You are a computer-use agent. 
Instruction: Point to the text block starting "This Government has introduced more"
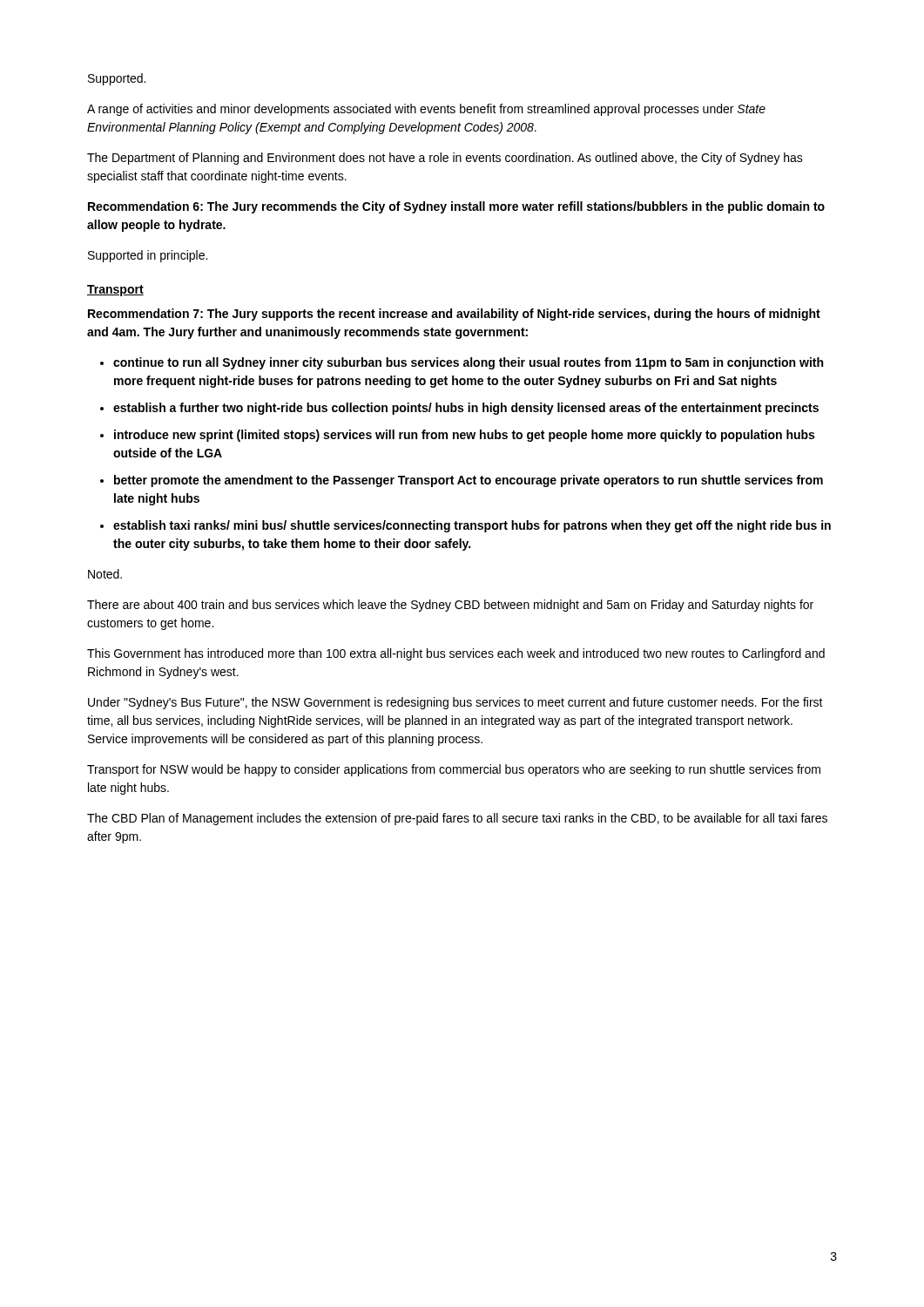[456, 663]
